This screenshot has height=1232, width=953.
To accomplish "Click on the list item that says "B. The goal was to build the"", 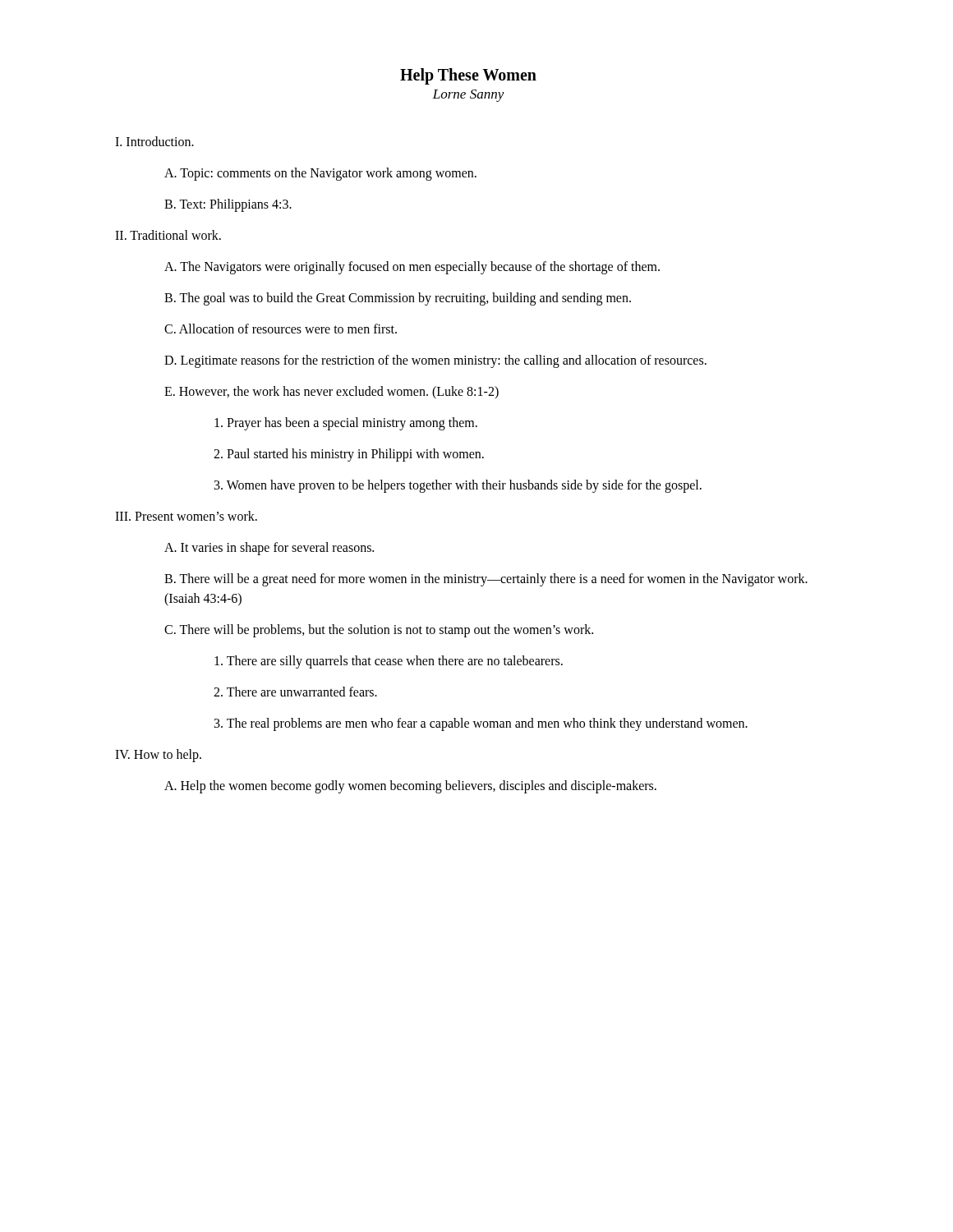I will 398,298.
